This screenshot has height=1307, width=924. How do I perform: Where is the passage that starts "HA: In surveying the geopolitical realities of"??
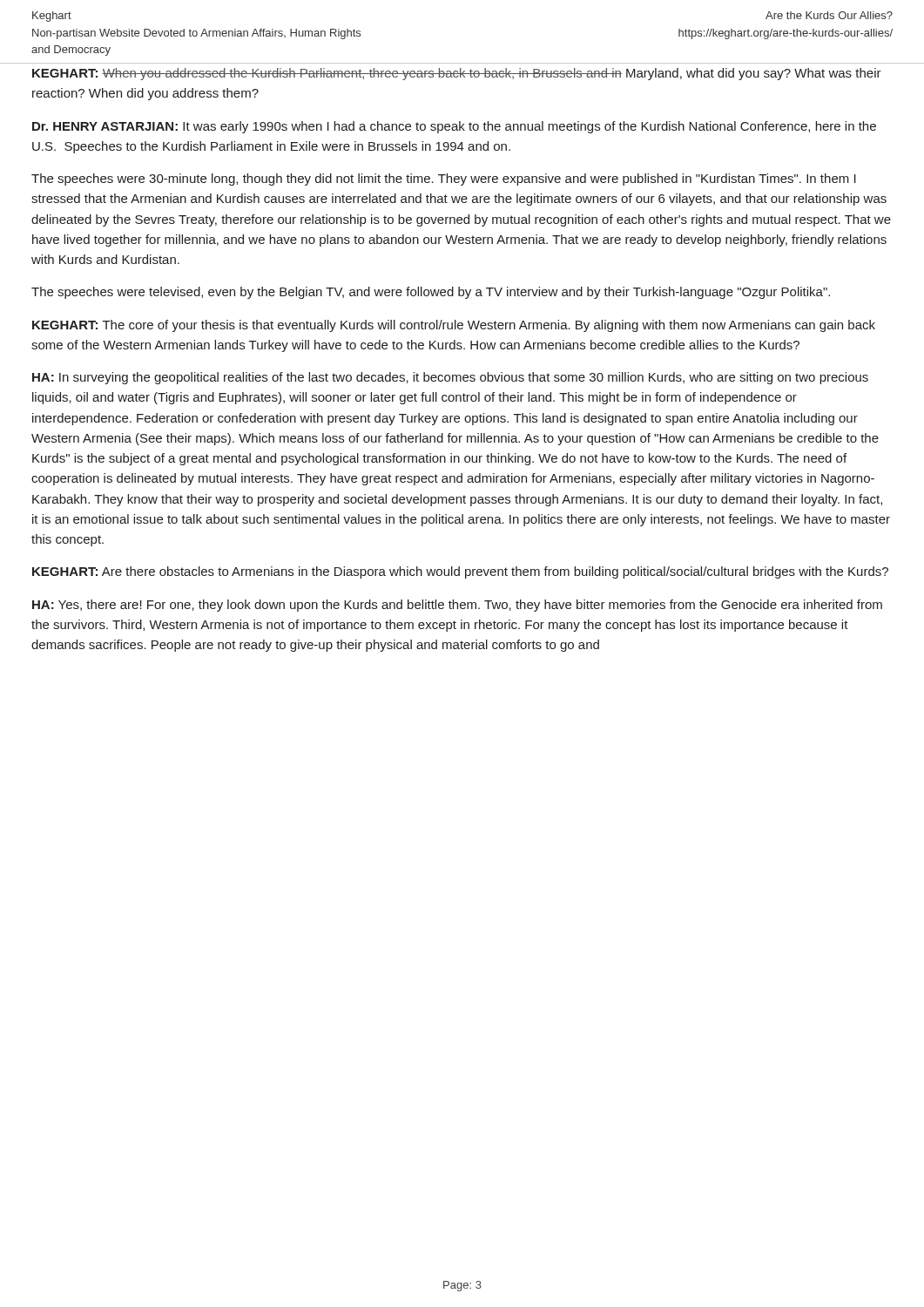point(462,458)
